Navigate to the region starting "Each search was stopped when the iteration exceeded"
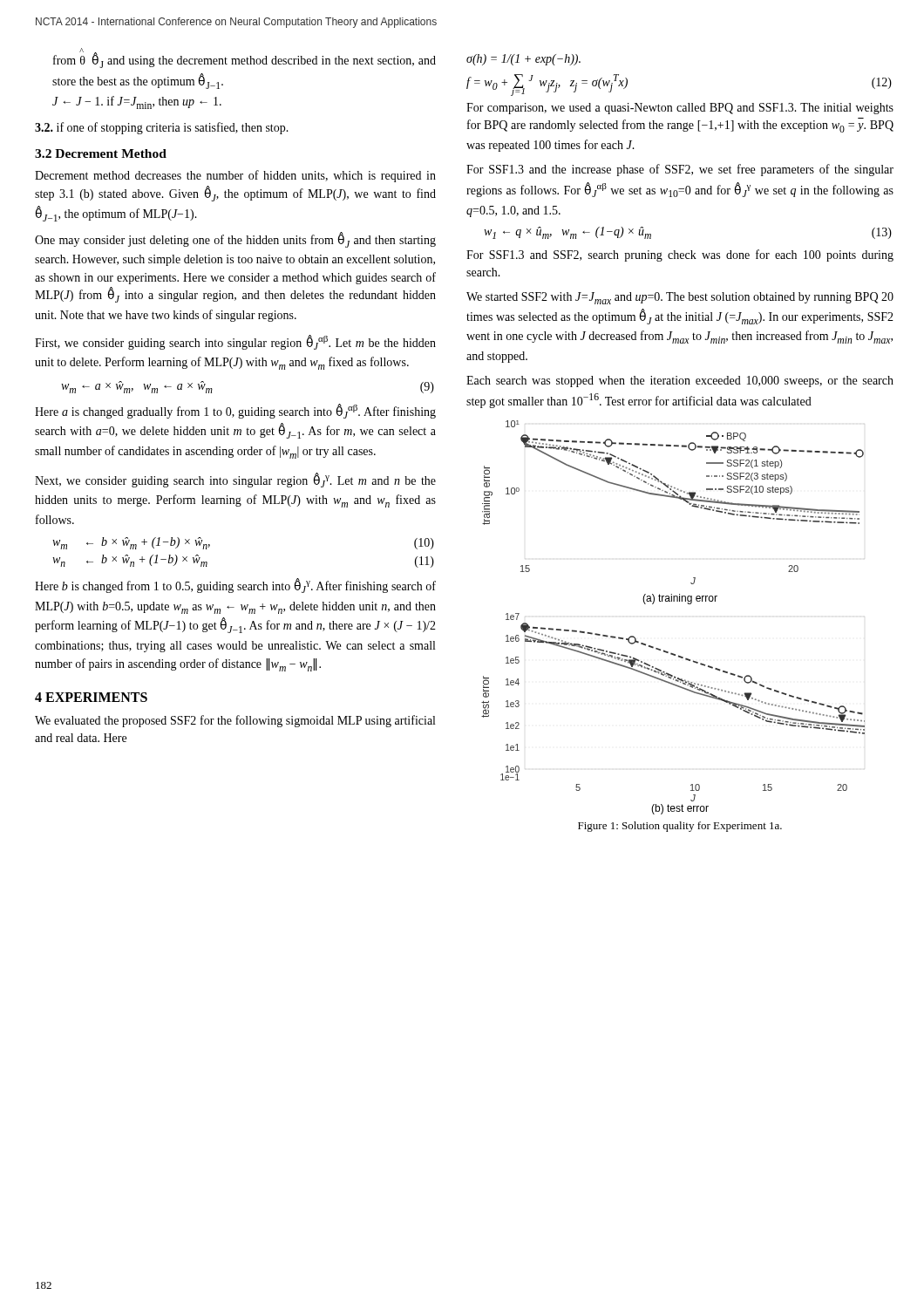 click(x=680, y=391)
